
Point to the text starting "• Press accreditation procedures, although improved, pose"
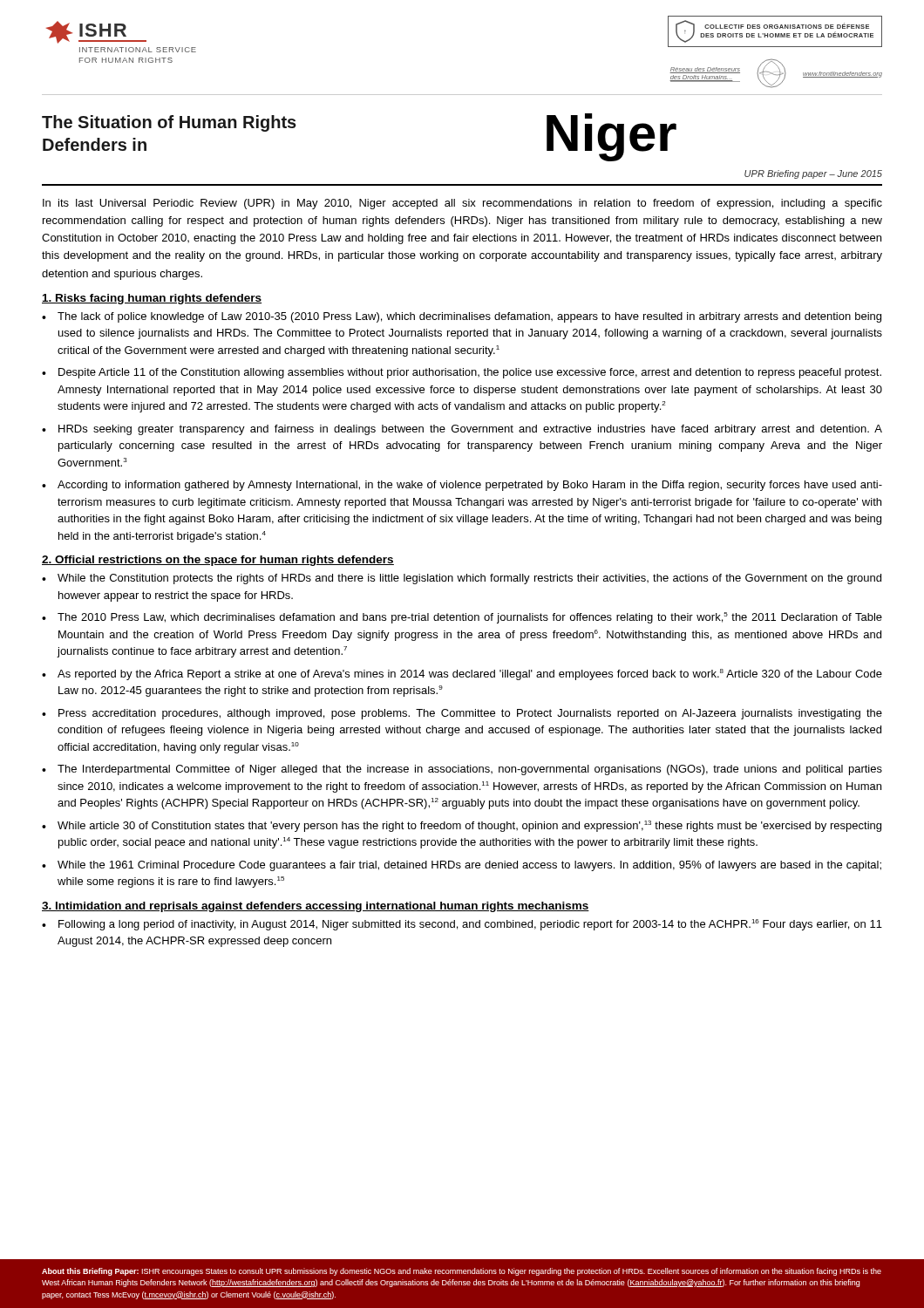[462, 730]
